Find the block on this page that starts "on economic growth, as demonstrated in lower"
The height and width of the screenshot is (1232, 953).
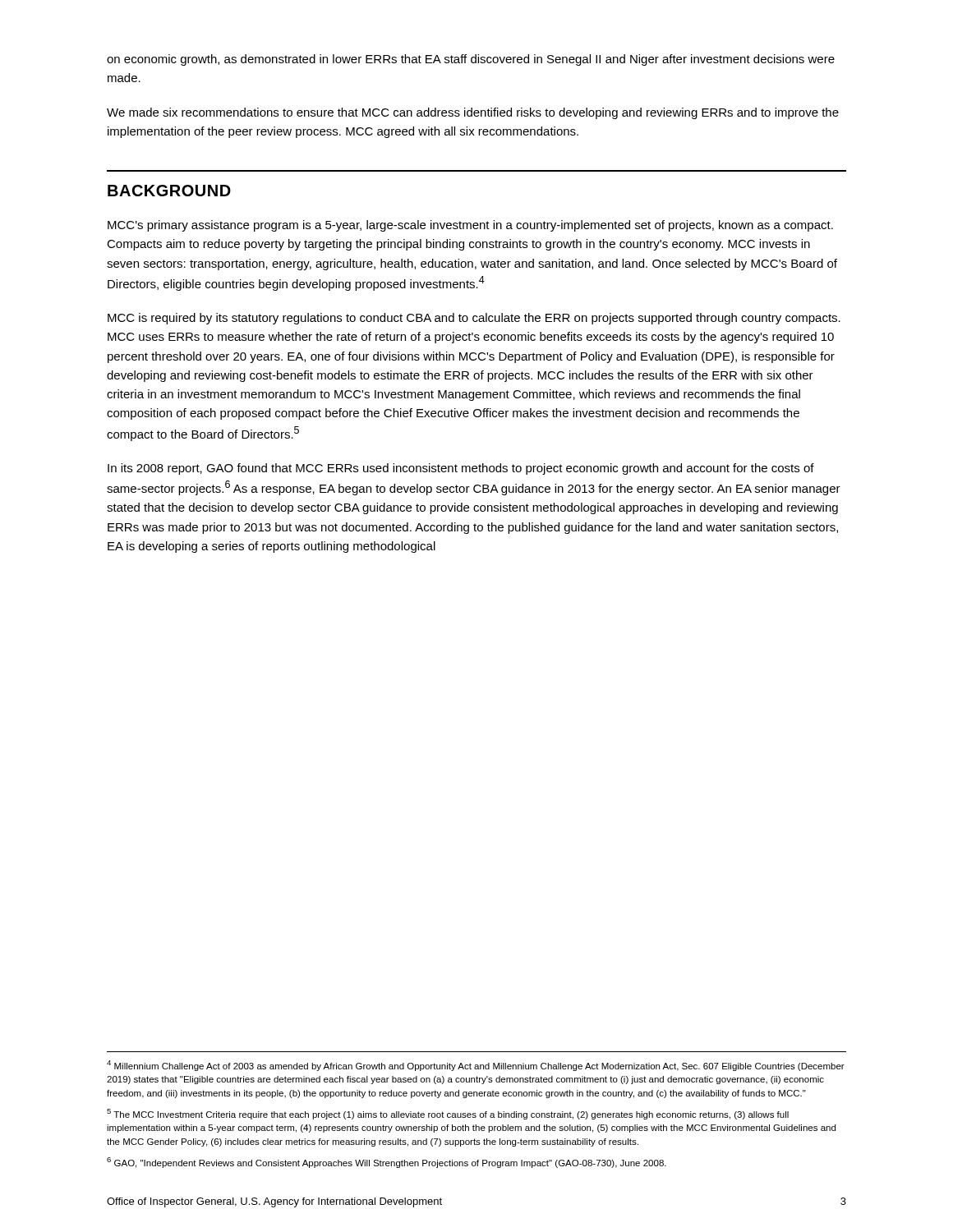471,68
